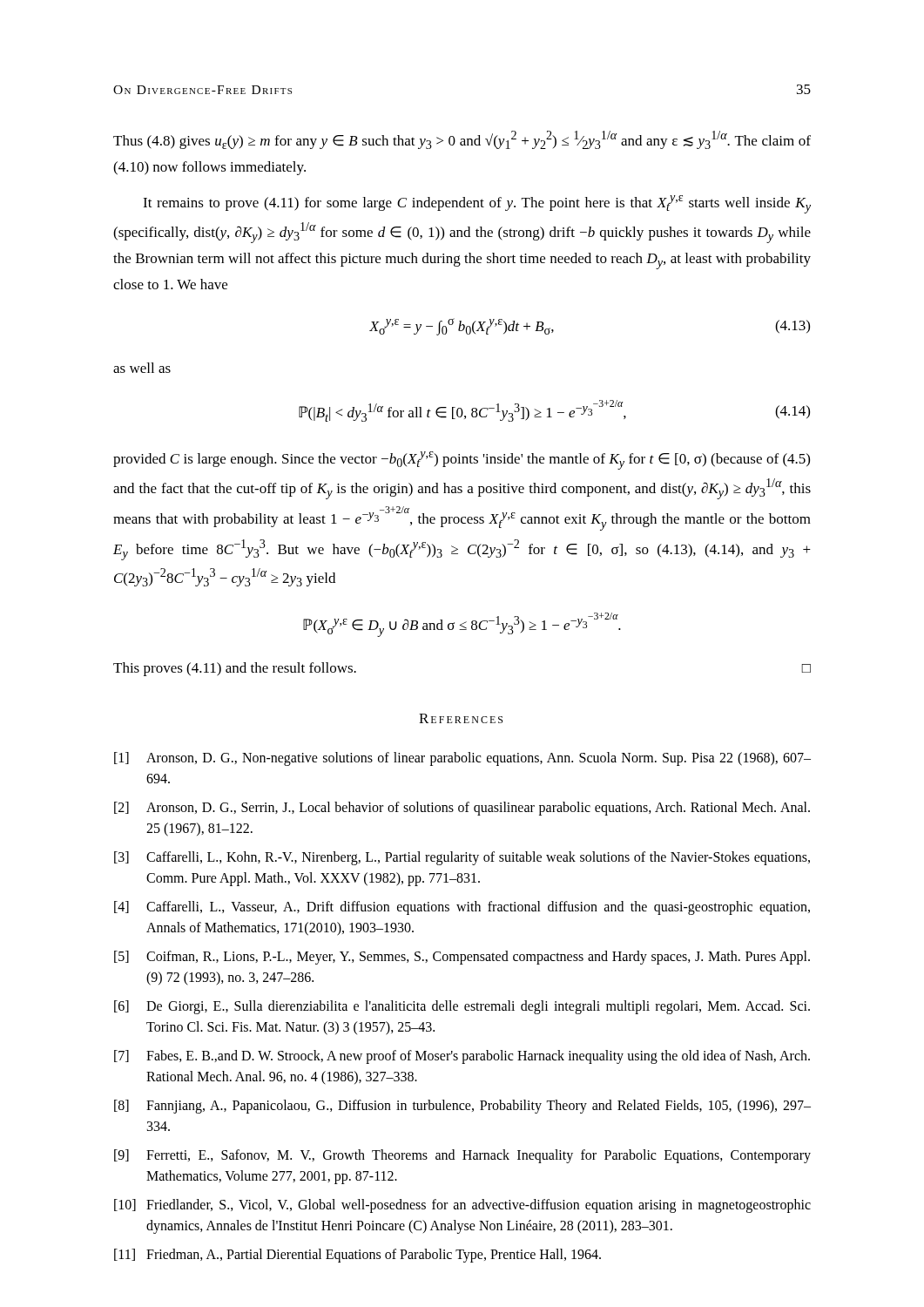Locate the block of text that opens with "[2] Aronson, D. G.,"
Image resolution: width=924 pixels, height=1307 pixels.
(x=462, y=819)
